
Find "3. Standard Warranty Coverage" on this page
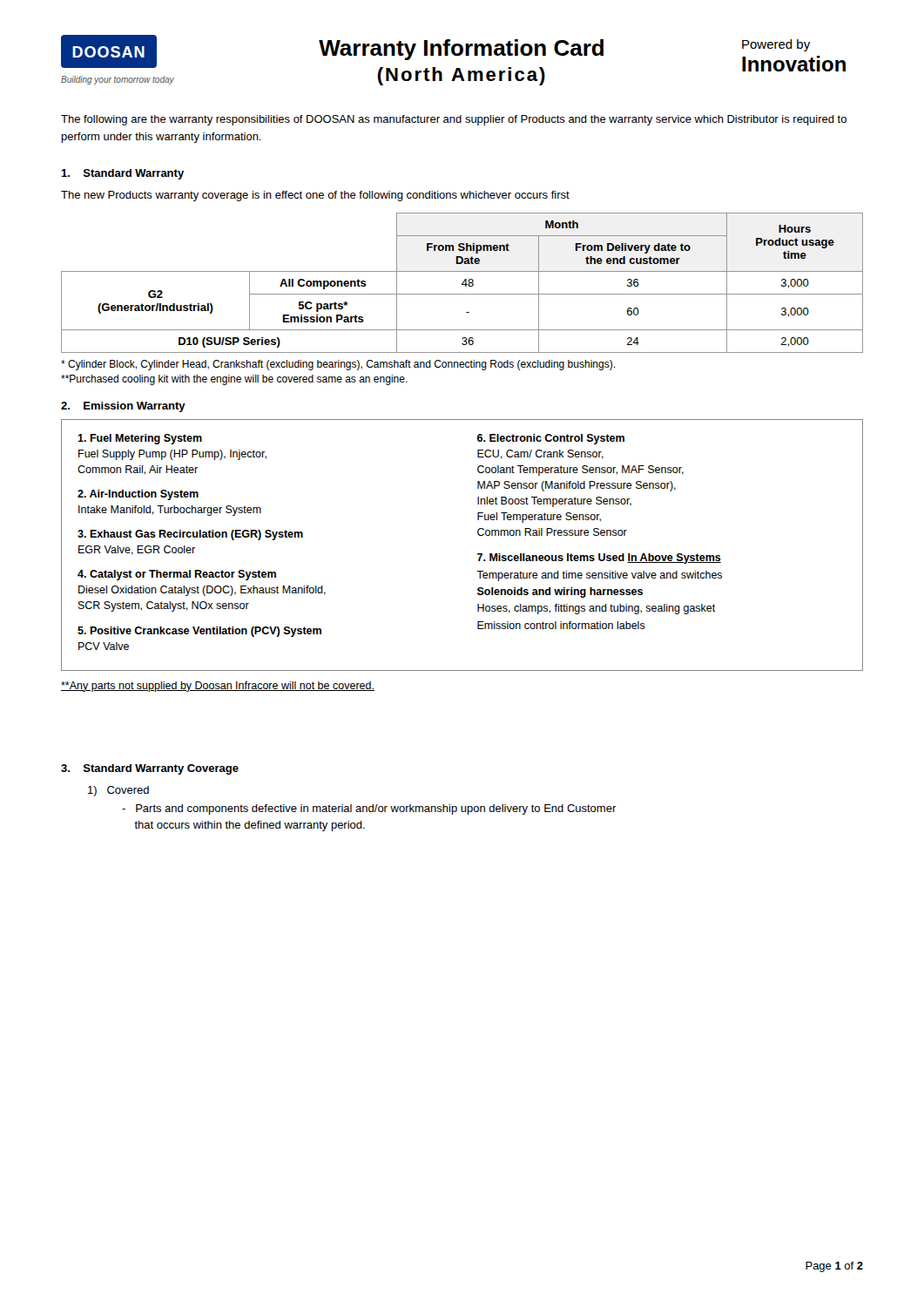click(150, 768)
